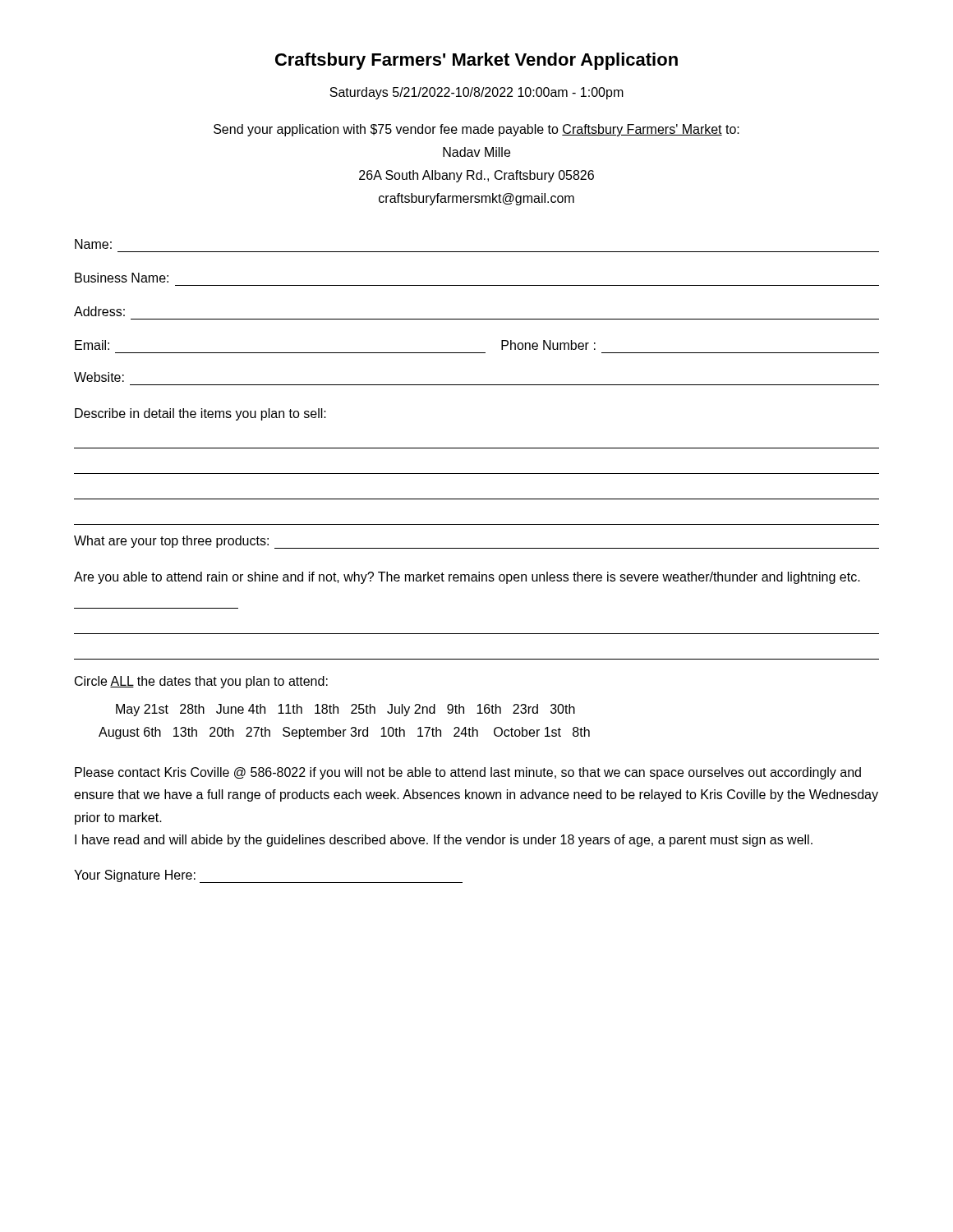Find the block on this page that starts "Are you able to attend rain"
The image size is (953, 1232).
[467, 589]
